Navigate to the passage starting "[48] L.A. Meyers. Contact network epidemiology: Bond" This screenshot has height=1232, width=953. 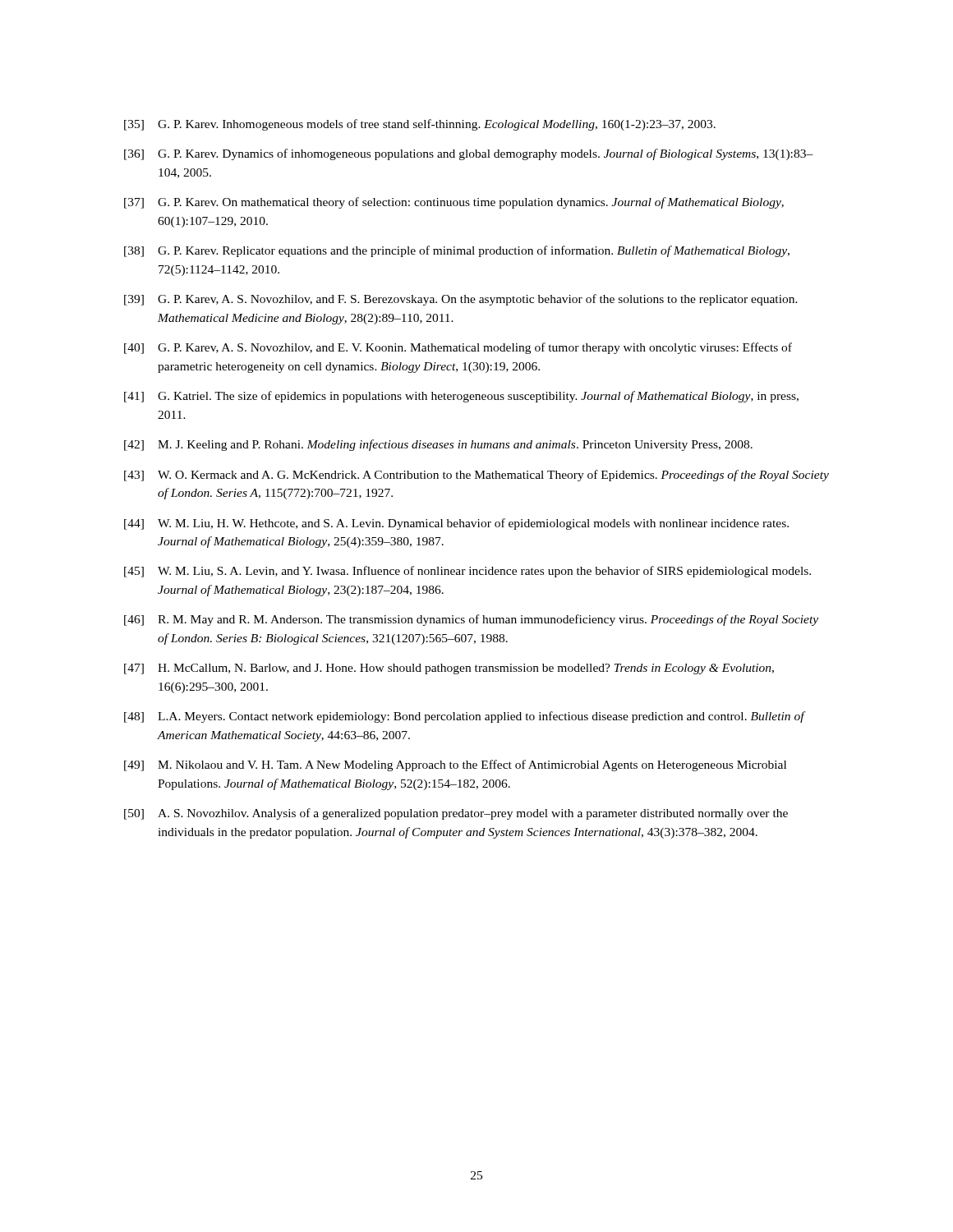(x=476, y=726)
